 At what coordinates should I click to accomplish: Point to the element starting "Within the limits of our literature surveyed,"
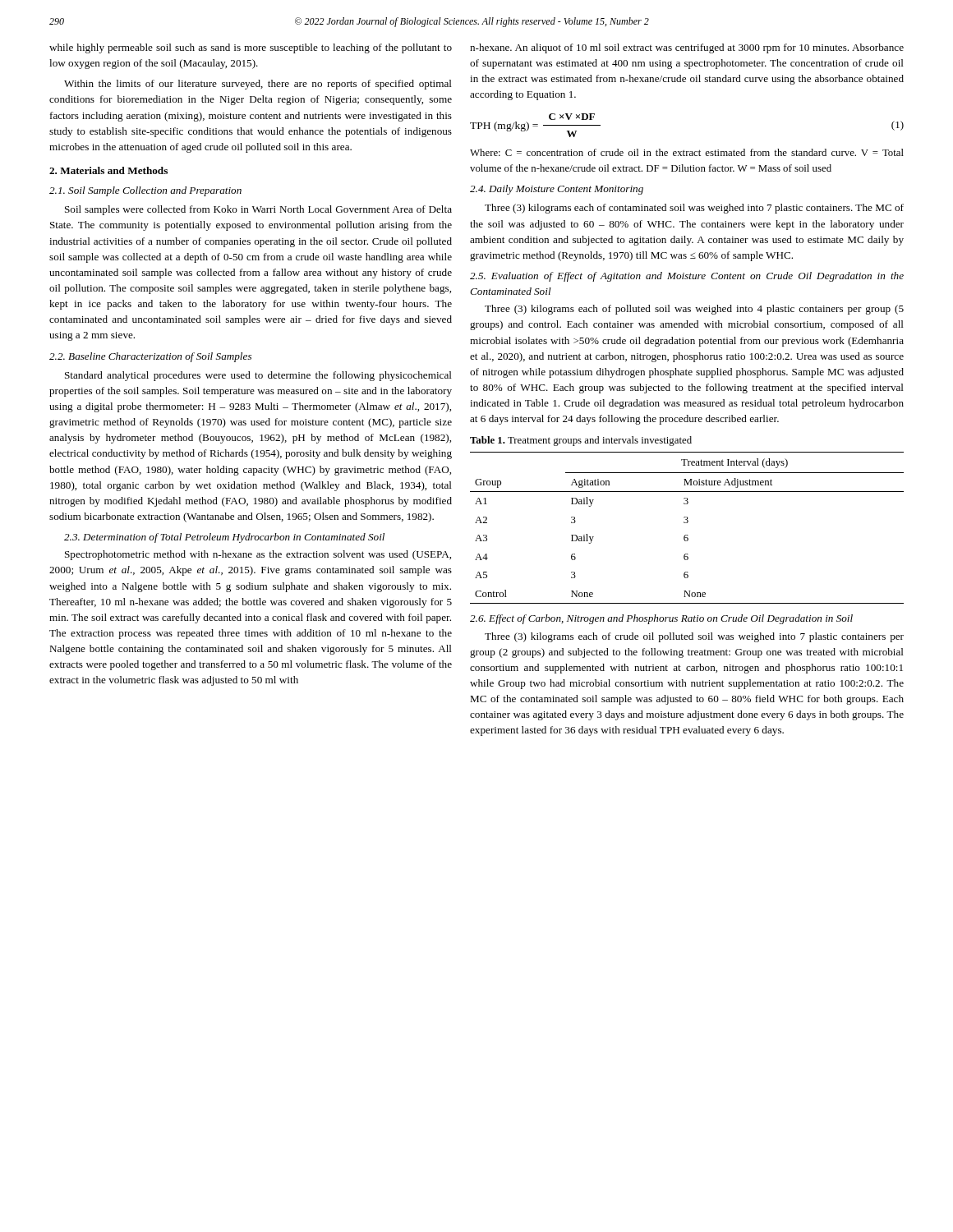pos(251,115)
